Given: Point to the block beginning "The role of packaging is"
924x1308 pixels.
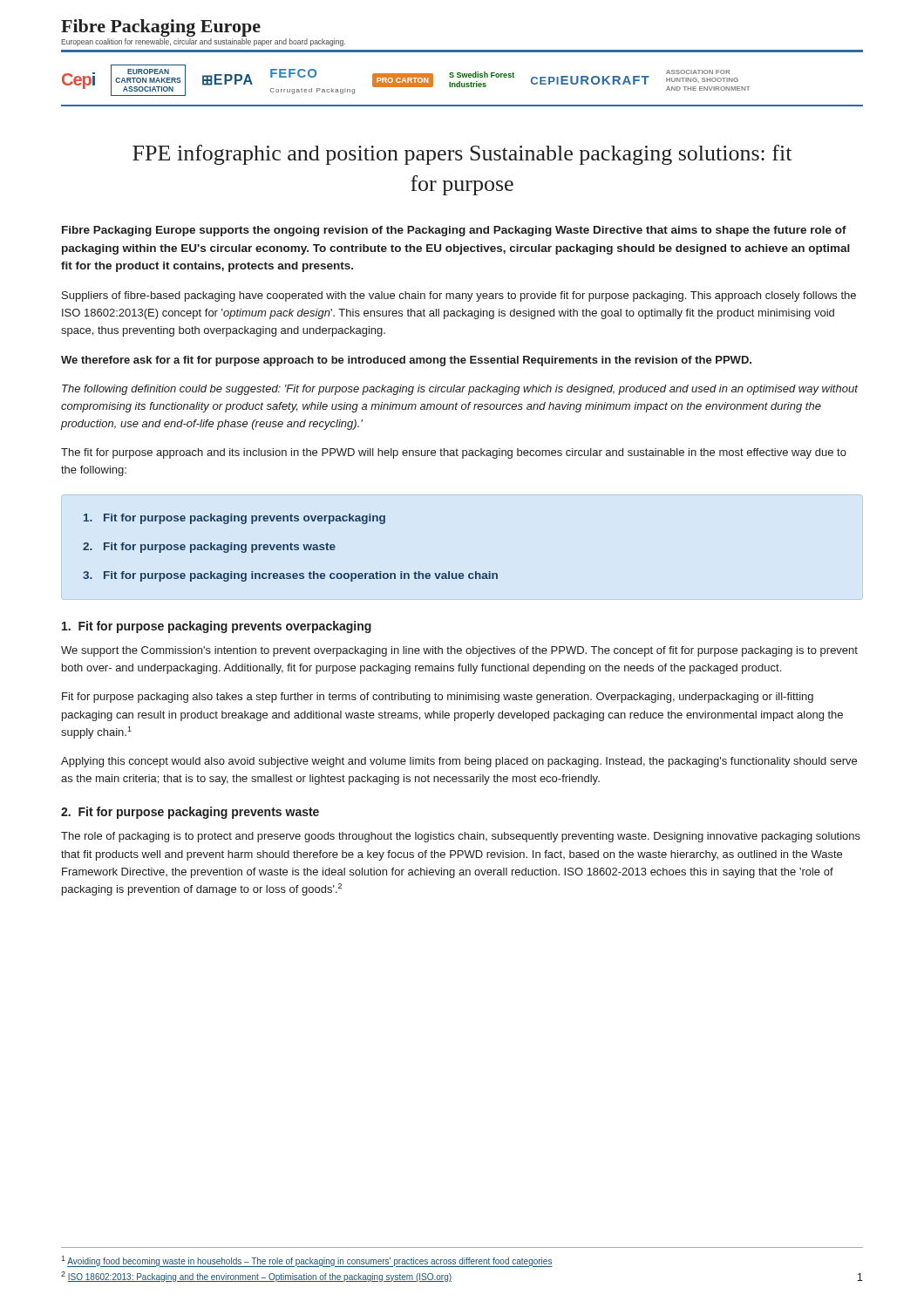Looking at the screenshot, I should click(x=461, y=863).
